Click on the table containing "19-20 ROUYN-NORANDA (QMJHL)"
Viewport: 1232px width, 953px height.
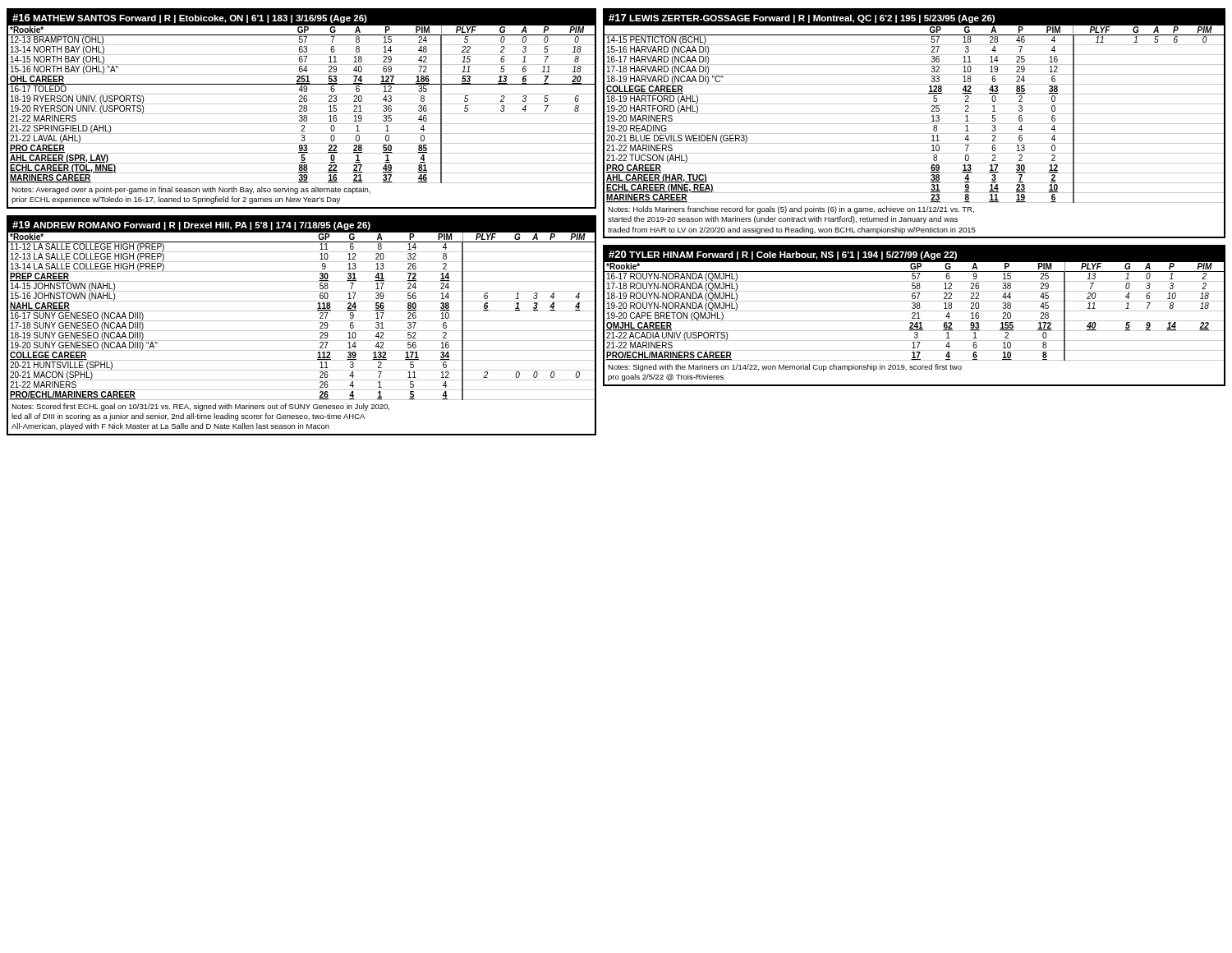[914, 315]
